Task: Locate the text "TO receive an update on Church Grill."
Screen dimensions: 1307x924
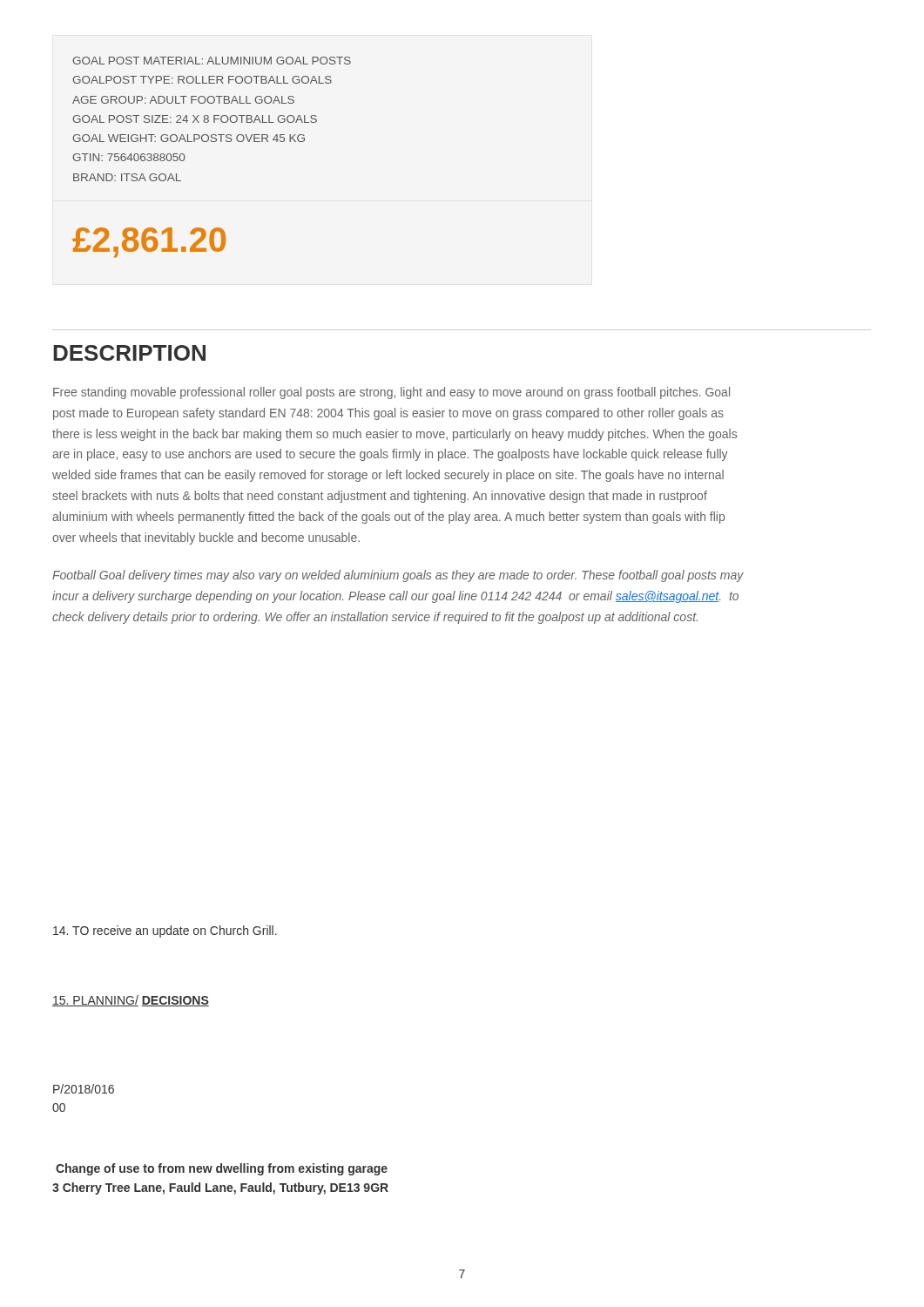Action: tap(165, 931)
